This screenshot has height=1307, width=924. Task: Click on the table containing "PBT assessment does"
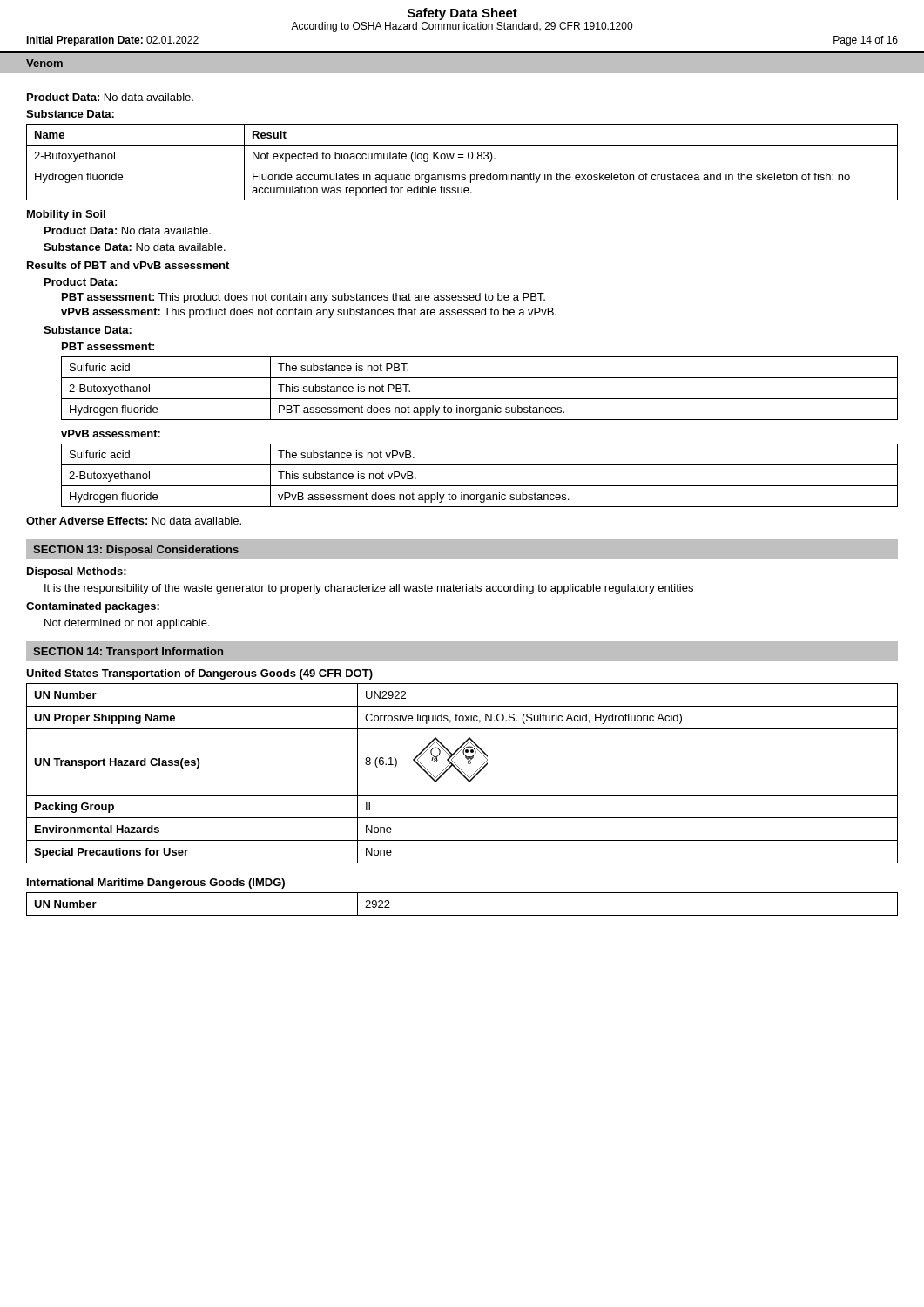[479, 388]
